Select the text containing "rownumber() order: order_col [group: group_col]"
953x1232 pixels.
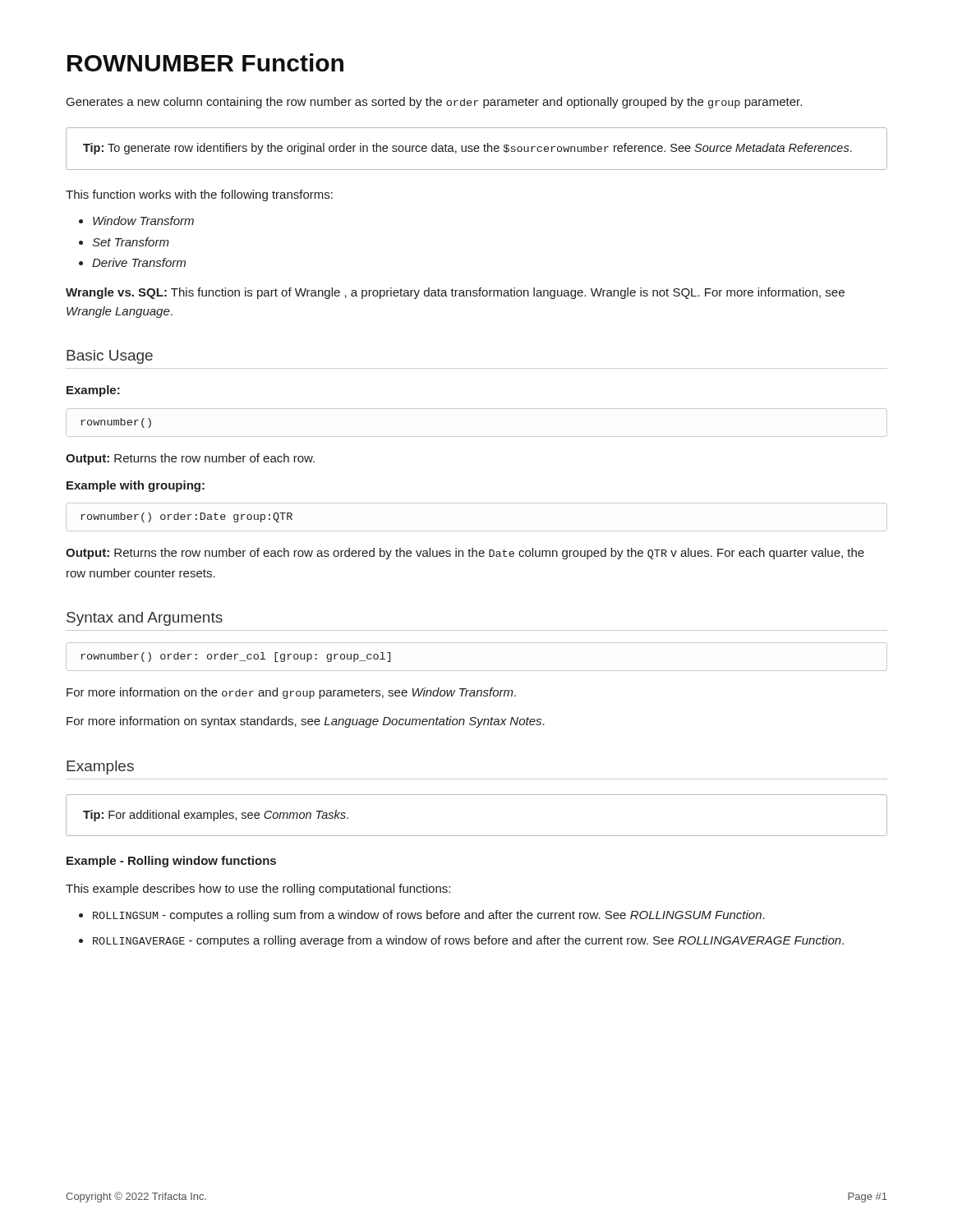236,657
